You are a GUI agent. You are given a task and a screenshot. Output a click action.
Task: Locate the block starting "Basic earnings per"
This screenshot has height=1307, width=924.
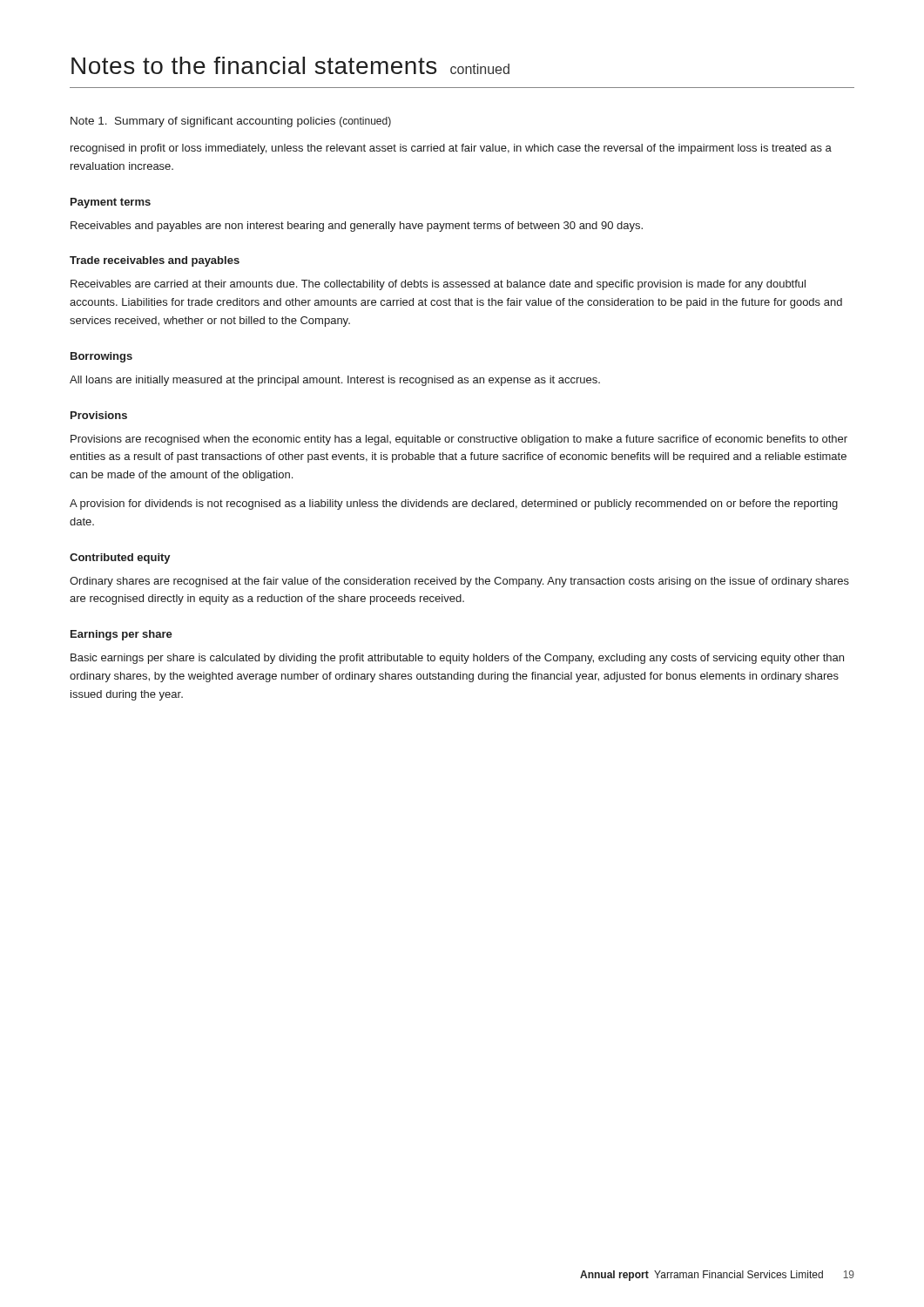(457, 676)
